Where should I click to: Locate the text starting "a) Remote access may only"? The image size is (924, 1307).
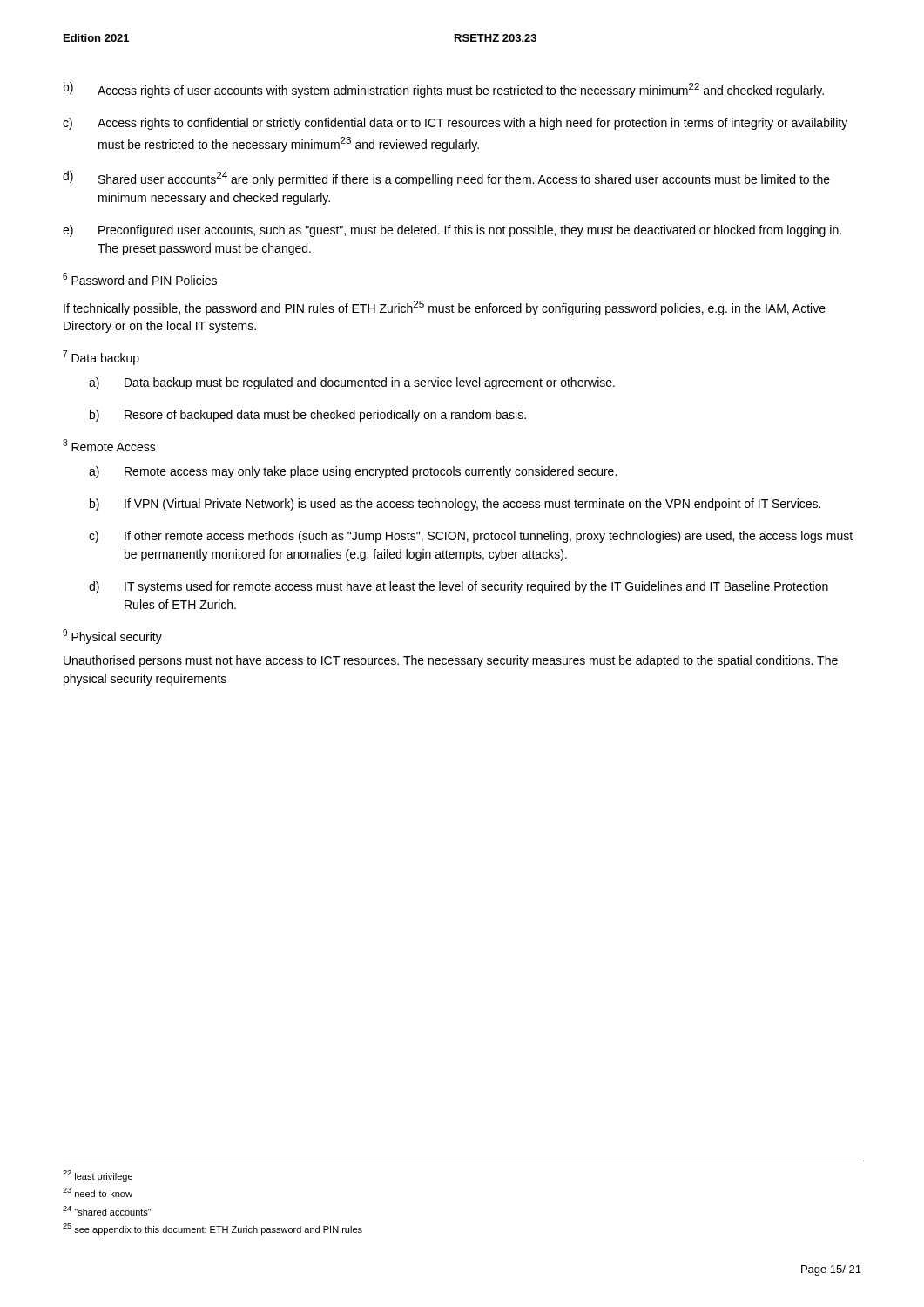475,471
